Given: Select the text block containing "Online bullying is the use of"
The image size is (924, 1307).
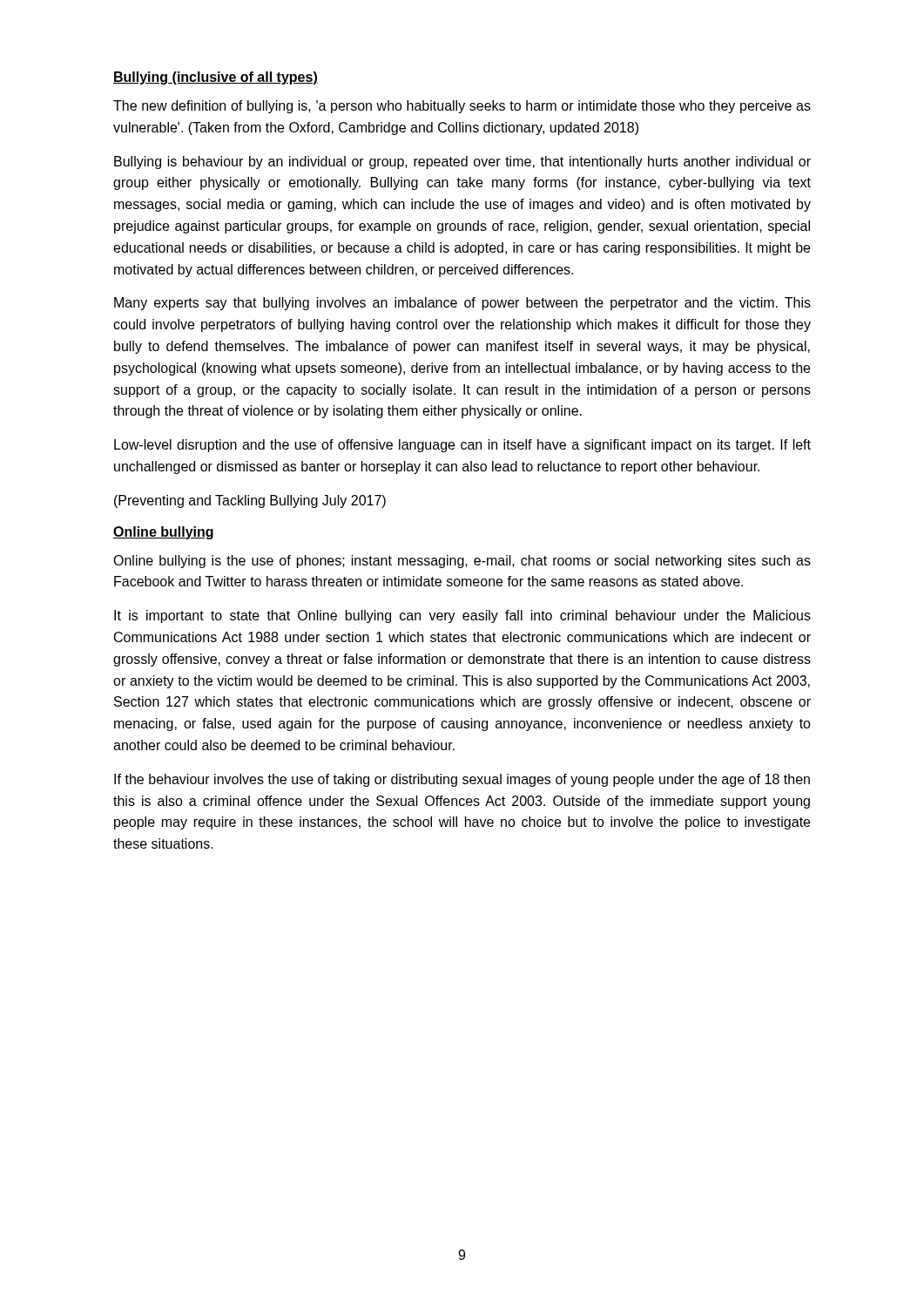Looking at the screenshot, I should tap(462, 571).
